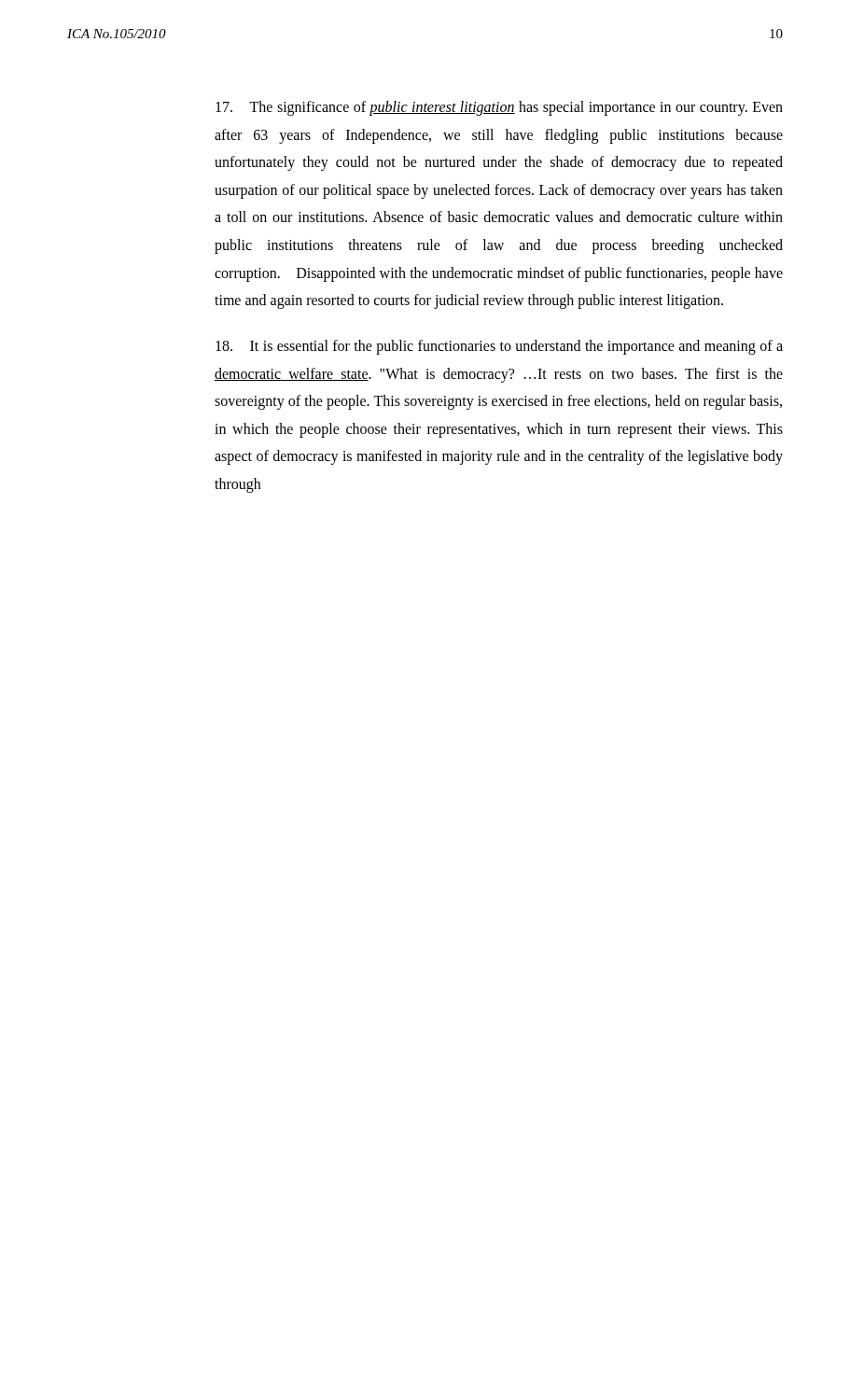Find the text block with the text "The significance of public interest litigation has special"

pos(499,204)
